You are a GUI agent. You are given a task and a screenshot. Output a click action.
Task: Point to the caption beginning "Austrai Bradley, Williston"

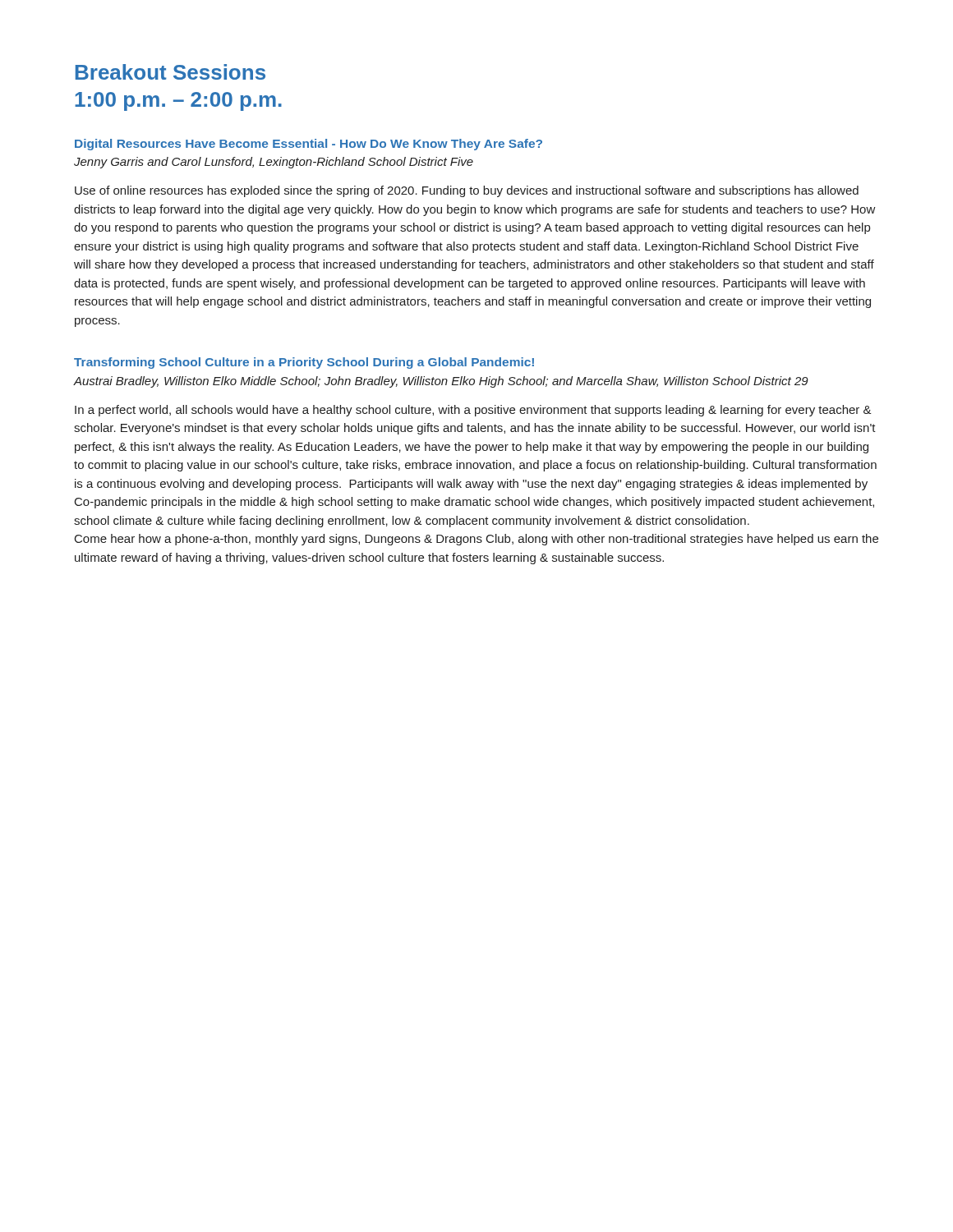[441, 380]
